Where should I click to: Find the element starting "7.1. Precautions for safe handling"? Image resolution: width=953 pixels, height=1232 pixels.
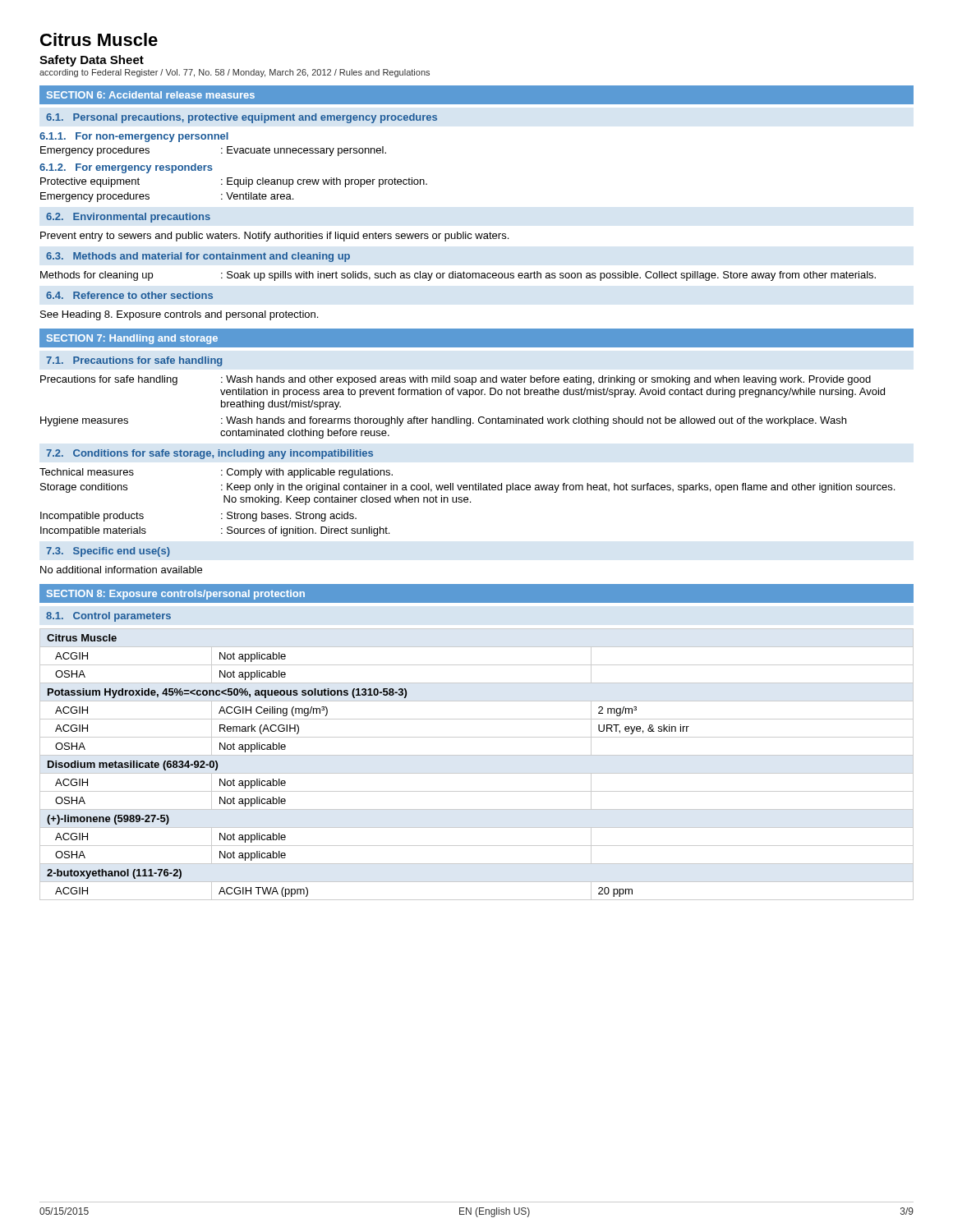pyautogui.click(x=134, y=360)
